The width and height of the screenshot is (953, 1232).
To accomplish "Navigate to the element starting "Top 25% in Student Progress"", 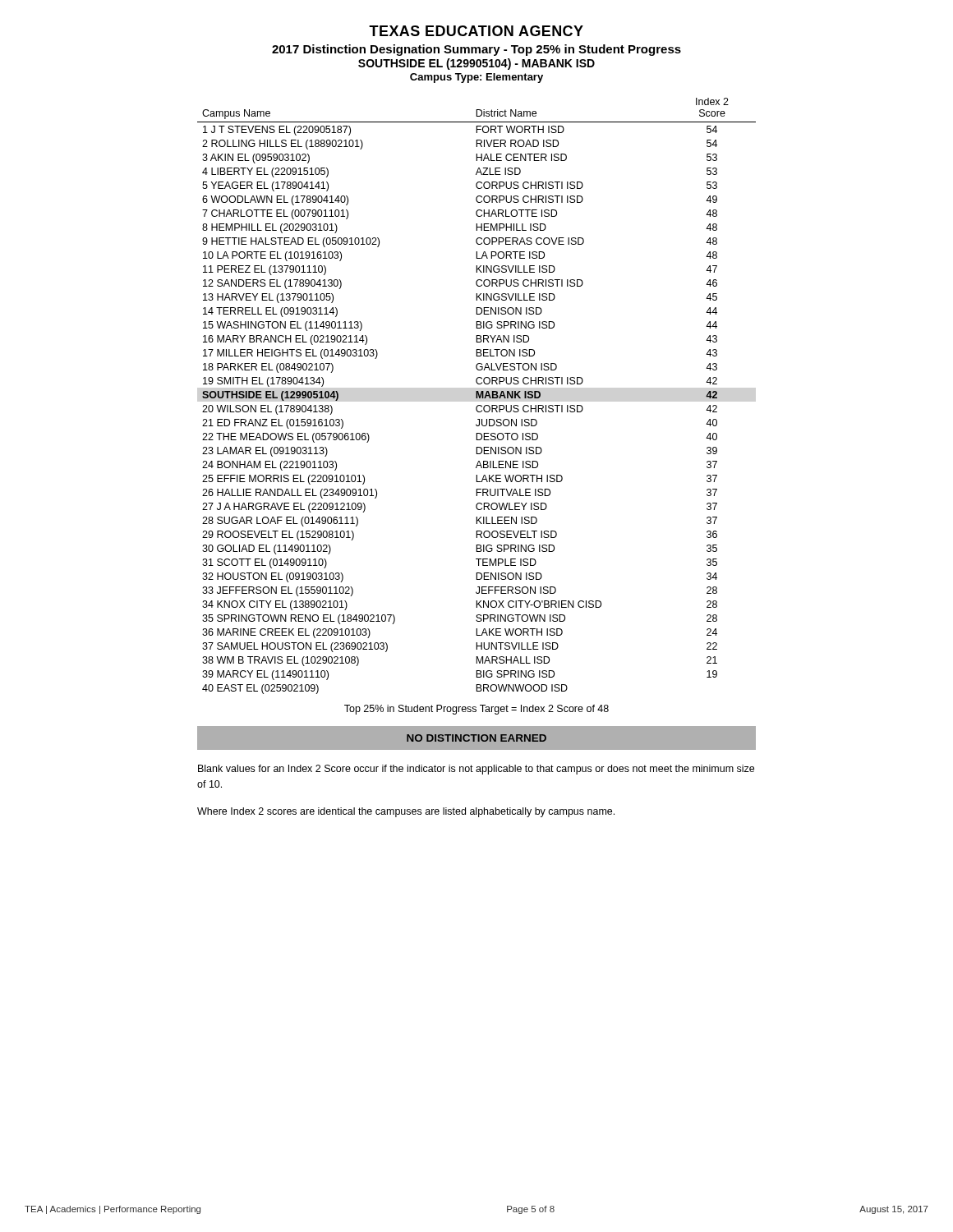I will click(476, 709).
